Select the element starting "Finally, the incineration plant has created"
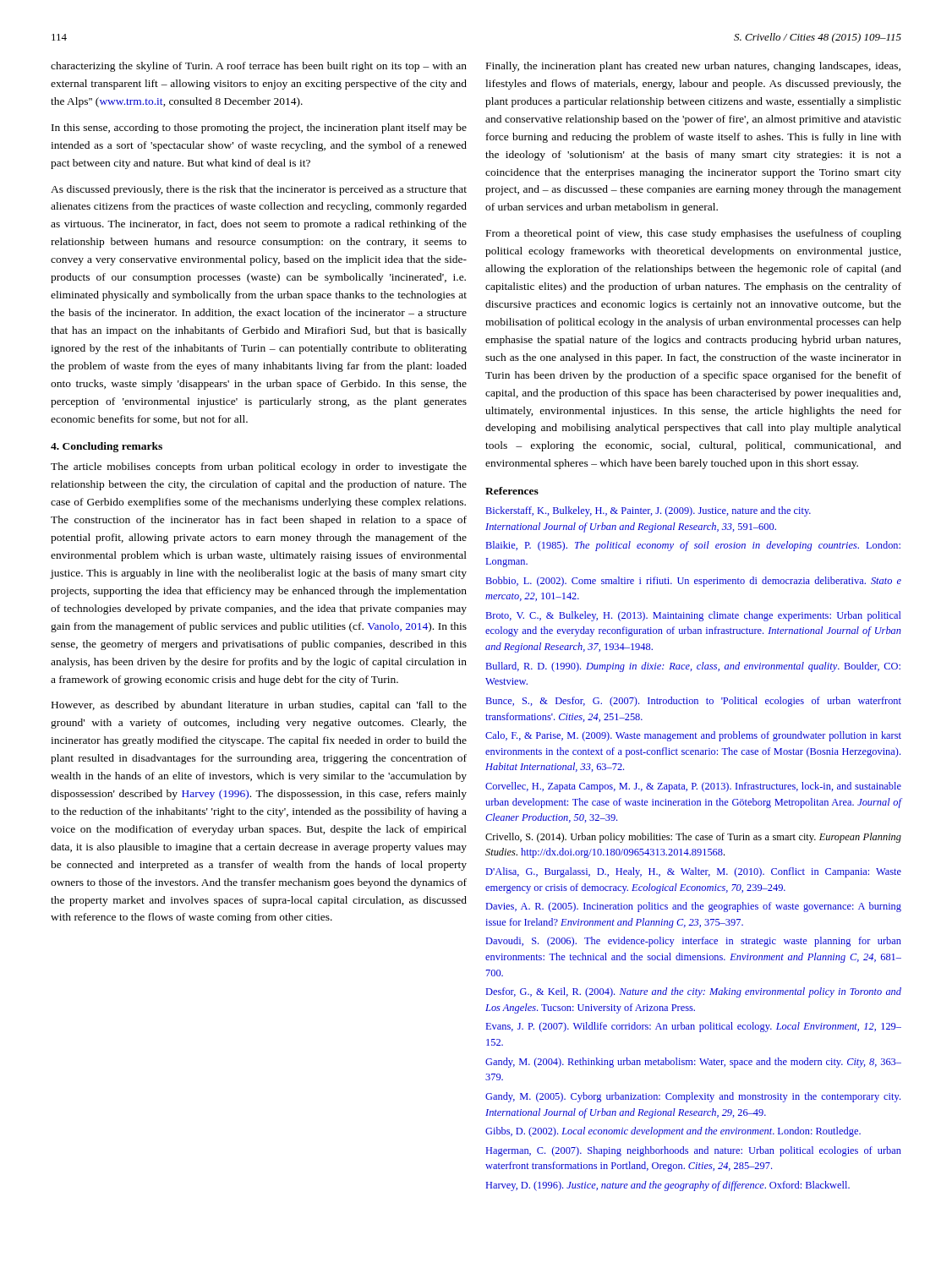The image size is (952, 1268). click(693, 137)
